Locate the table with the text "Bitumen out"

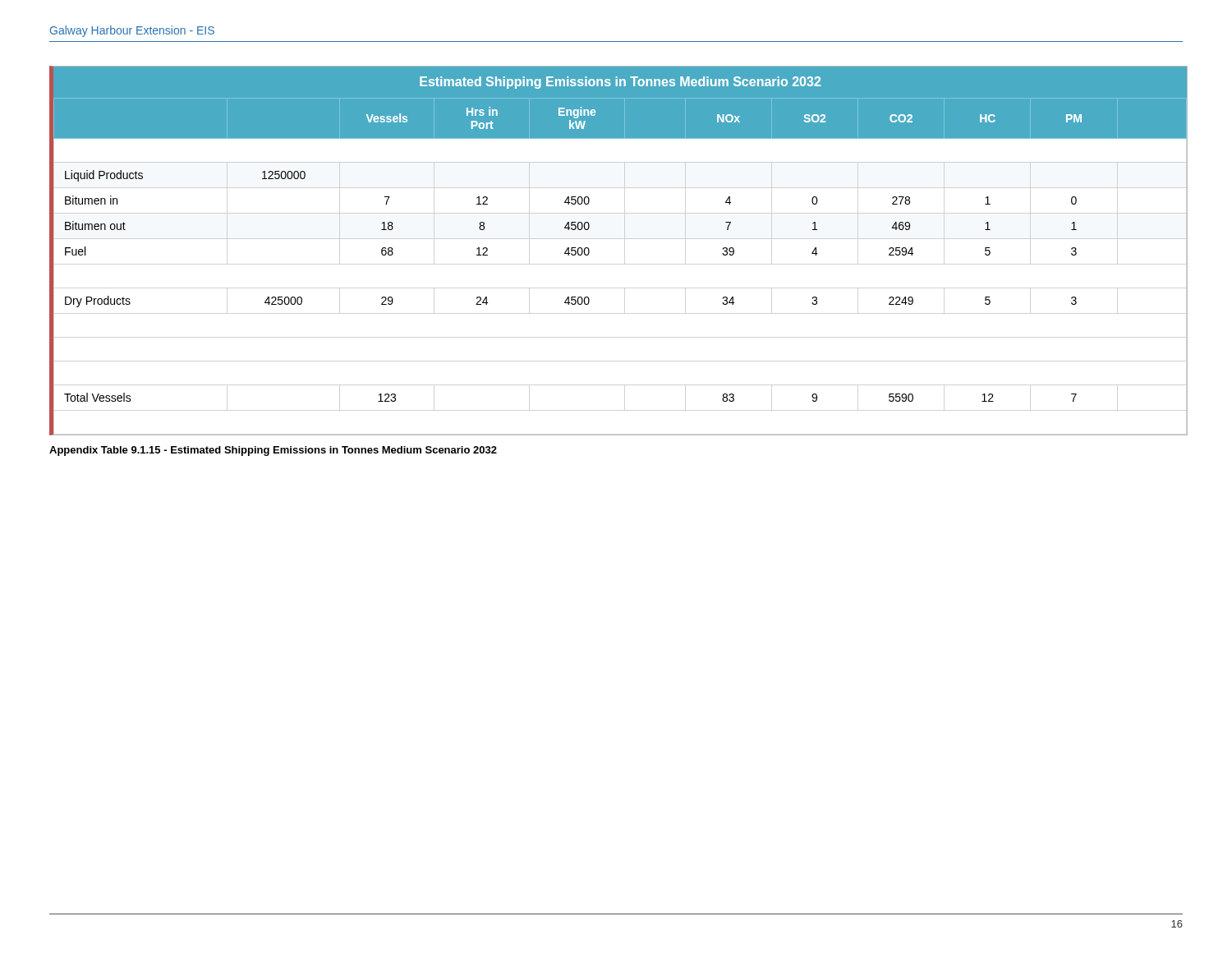[618, 251]
